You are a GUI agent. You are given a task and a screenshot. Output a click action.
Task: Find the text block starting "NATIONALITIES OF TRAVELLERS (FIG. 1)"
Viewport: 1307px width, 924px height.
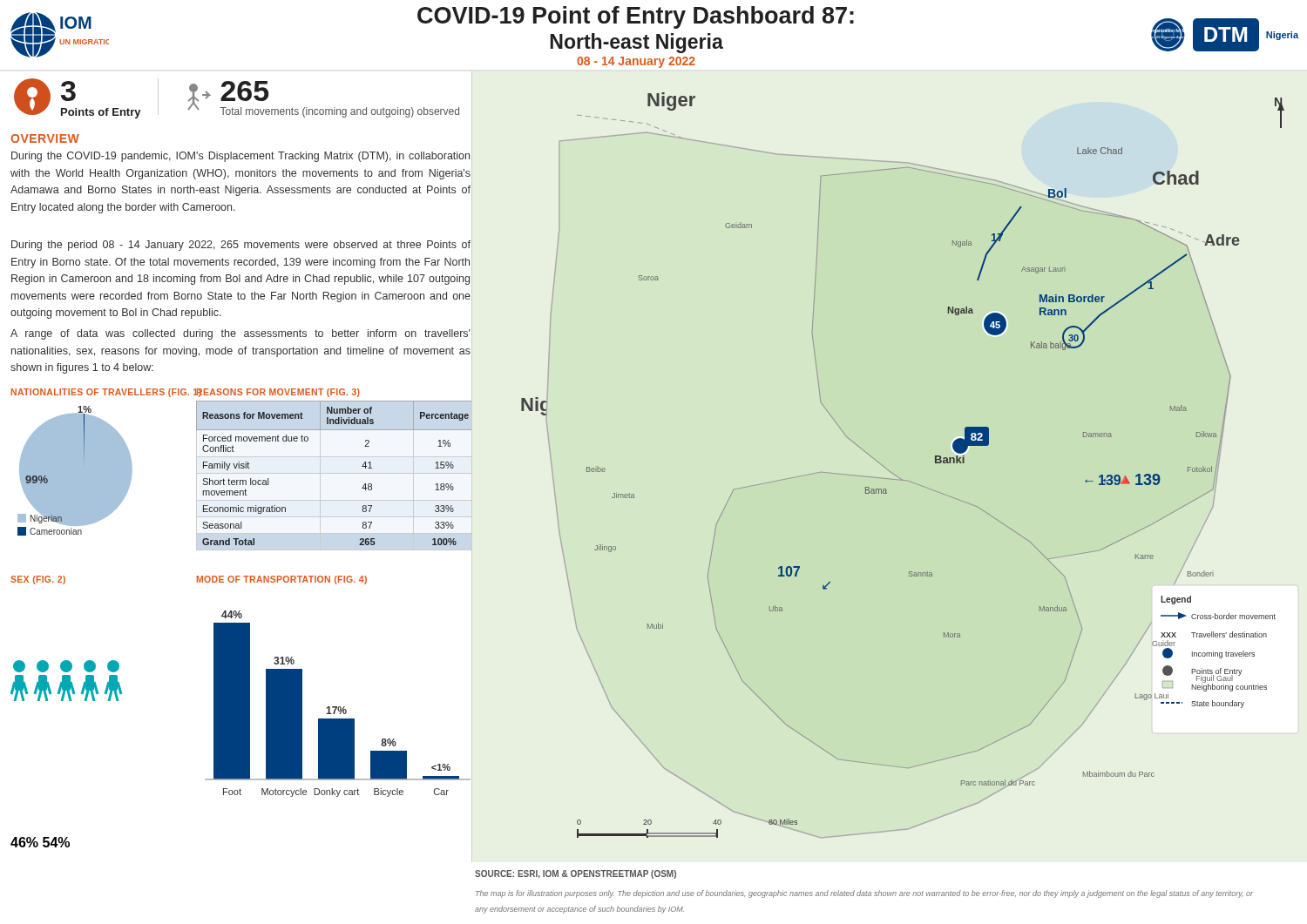(106, 392)
